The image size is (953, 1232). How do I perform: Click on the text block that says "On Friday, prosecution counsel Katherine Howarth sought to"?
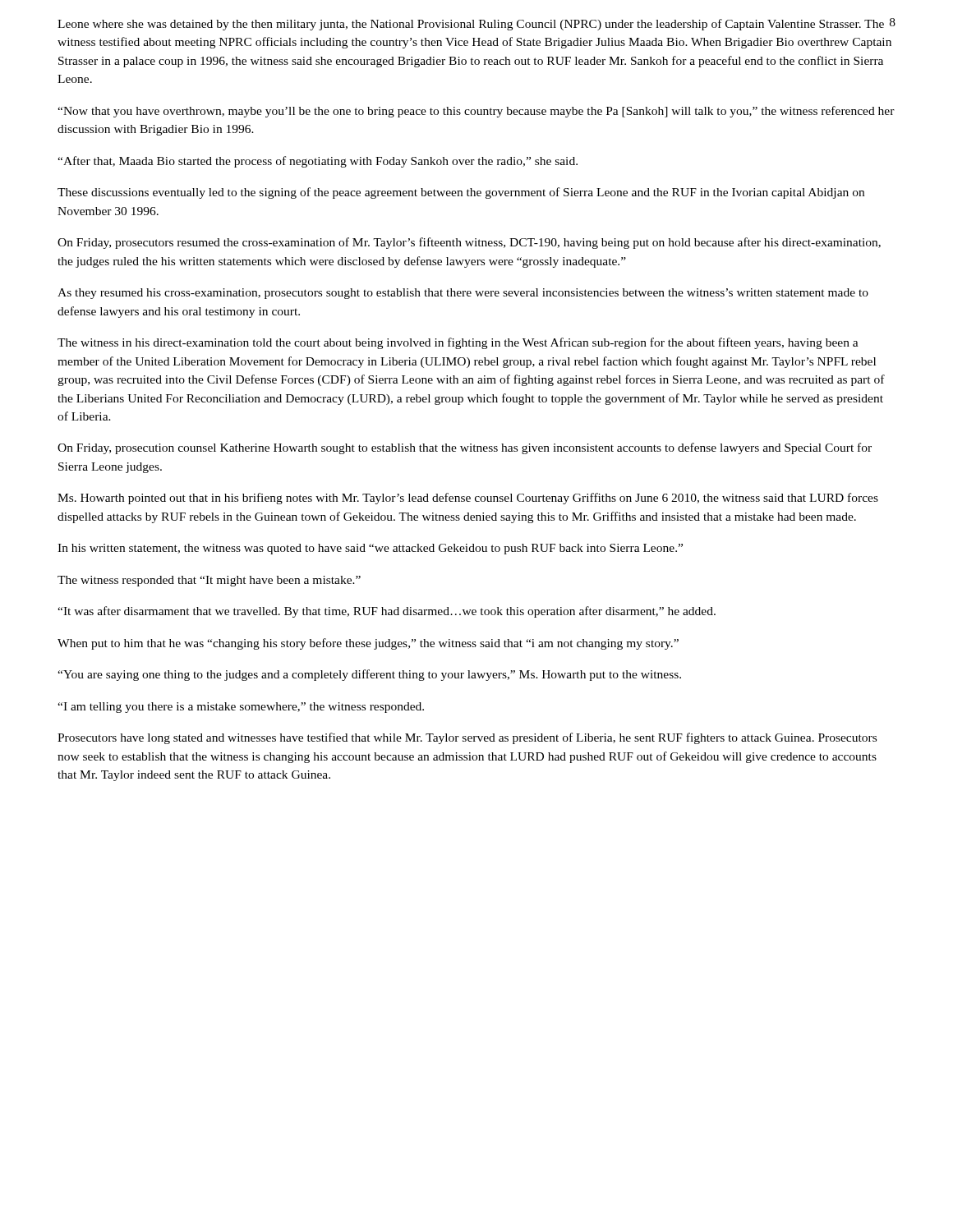[465, 457]
